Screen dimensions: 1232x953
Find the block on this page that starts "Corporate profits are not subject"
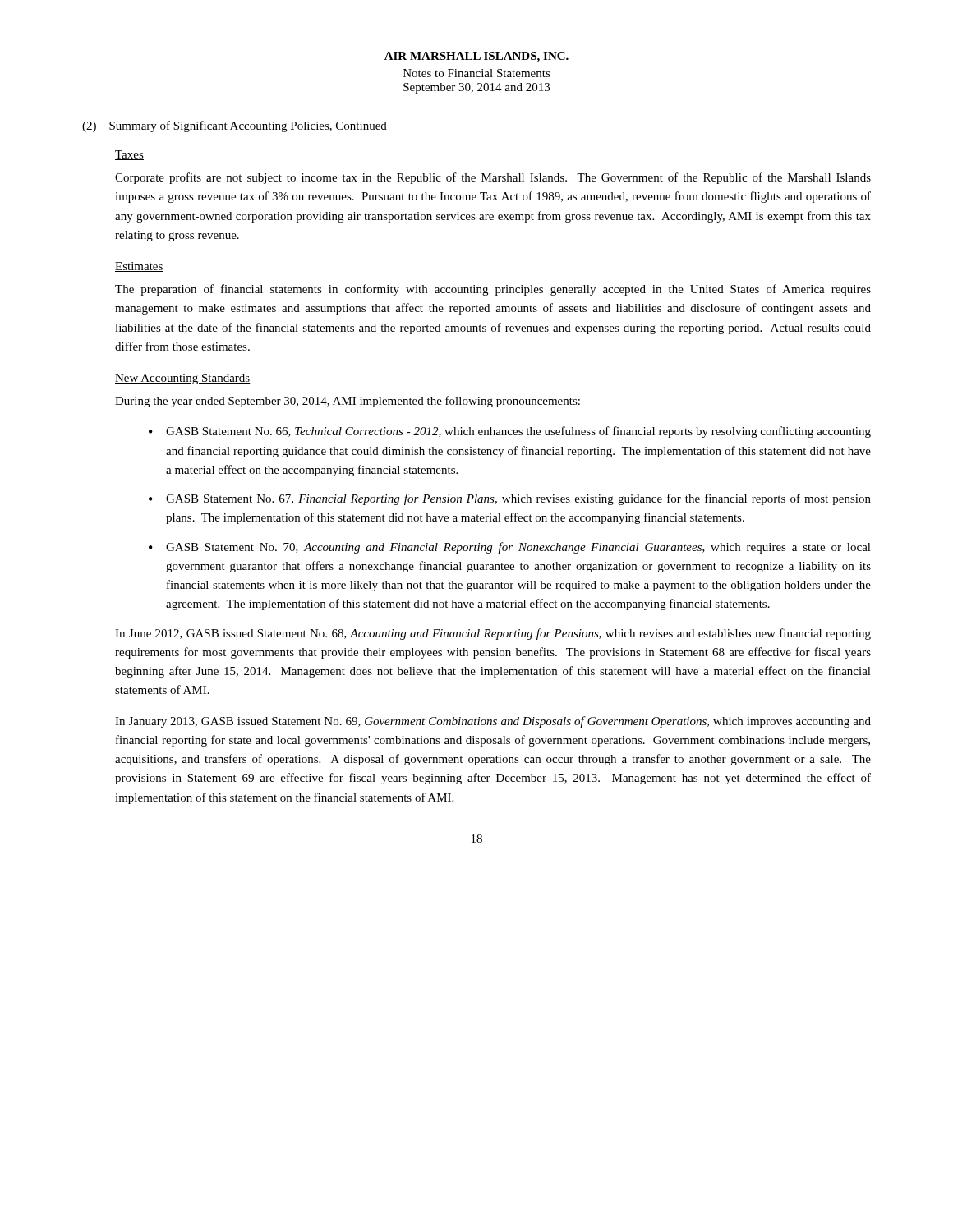[x=493, y=206]
